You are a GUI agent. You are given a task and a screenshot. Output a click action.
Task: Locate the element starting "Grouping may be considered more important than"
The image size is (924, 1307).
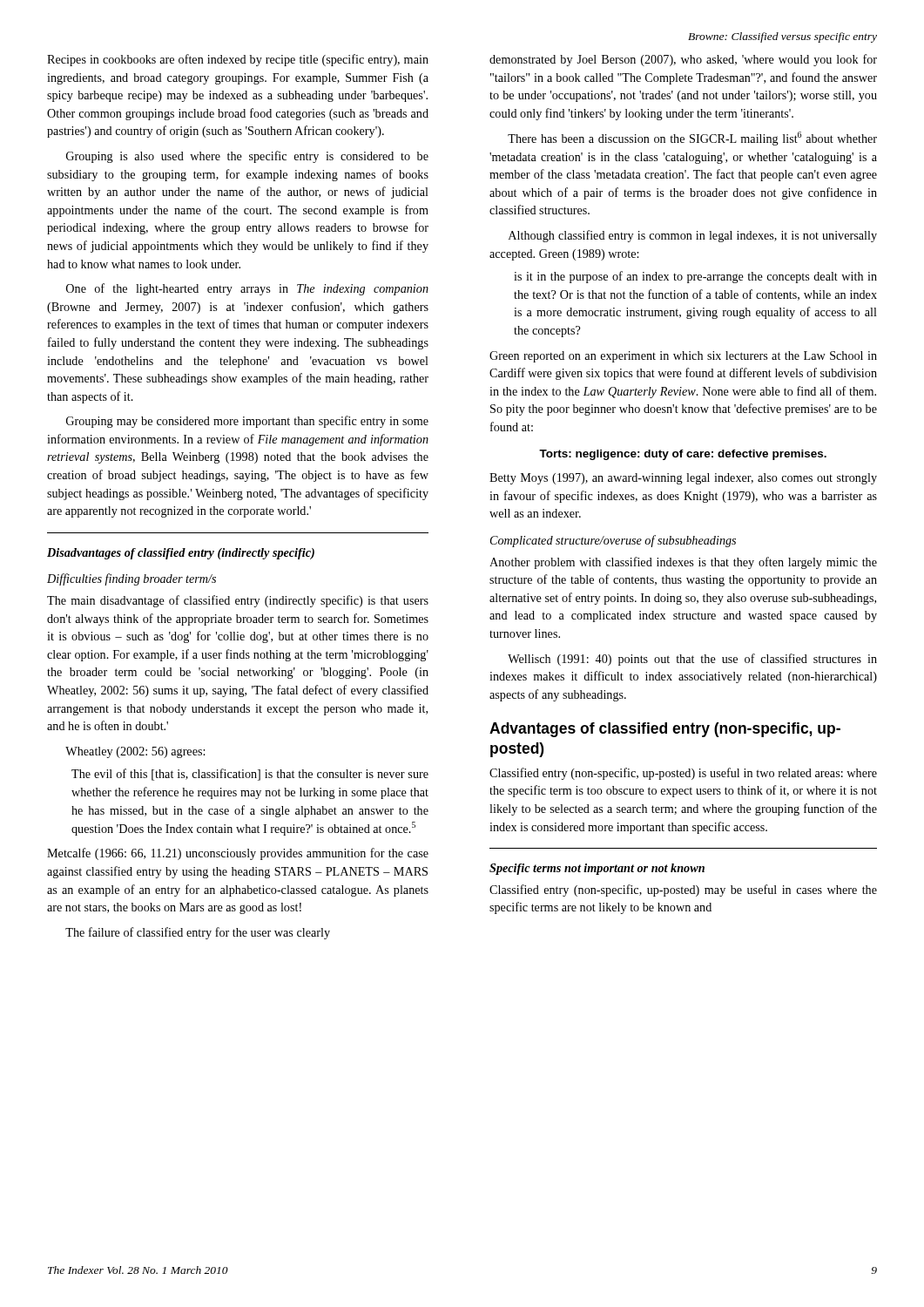tap(238, 466)
